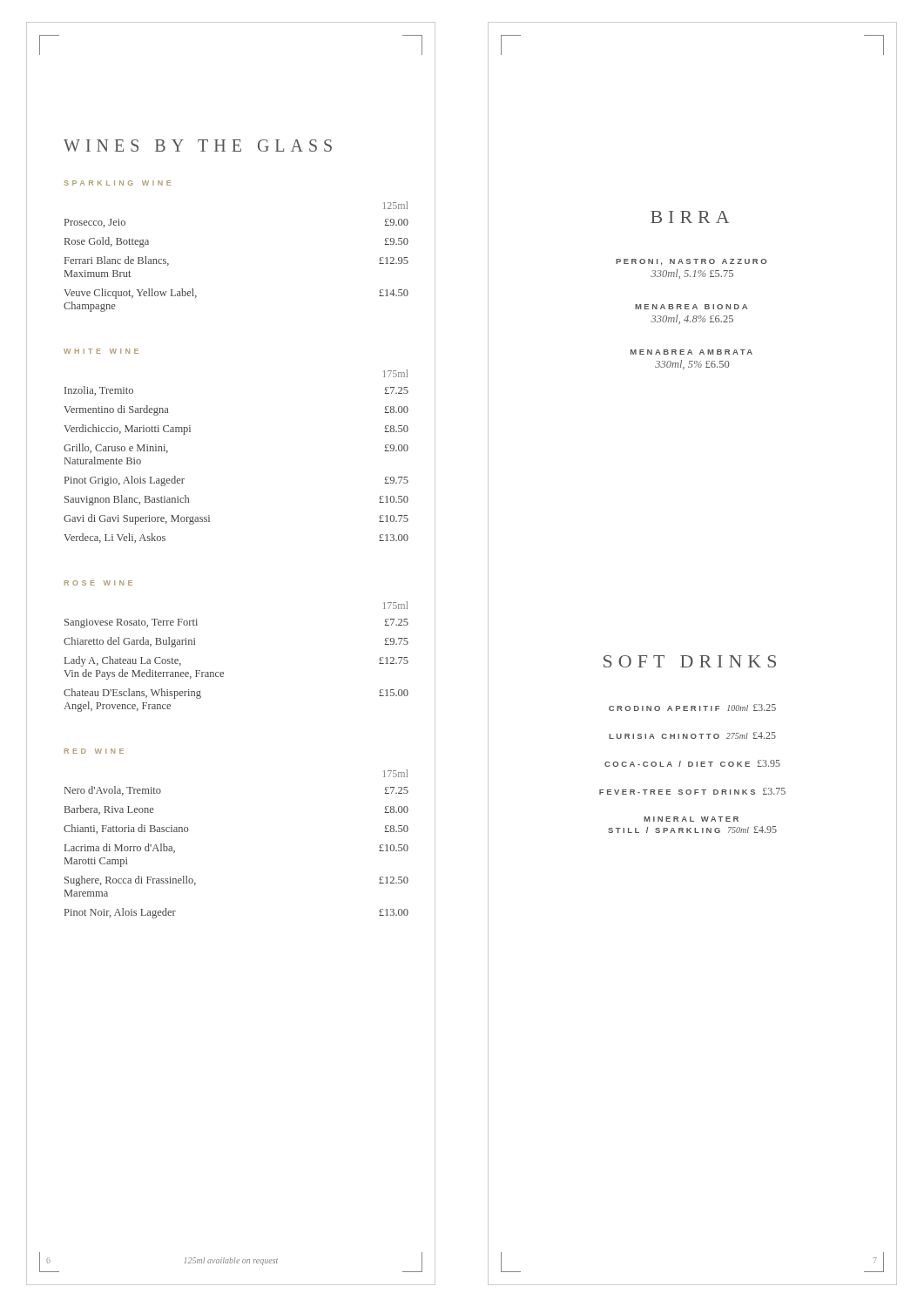Click on the table containing "Lady A, Chateau"
The height and width of the screenshot is (1307, 924).
pyautogui.click(x=236, y=655)
